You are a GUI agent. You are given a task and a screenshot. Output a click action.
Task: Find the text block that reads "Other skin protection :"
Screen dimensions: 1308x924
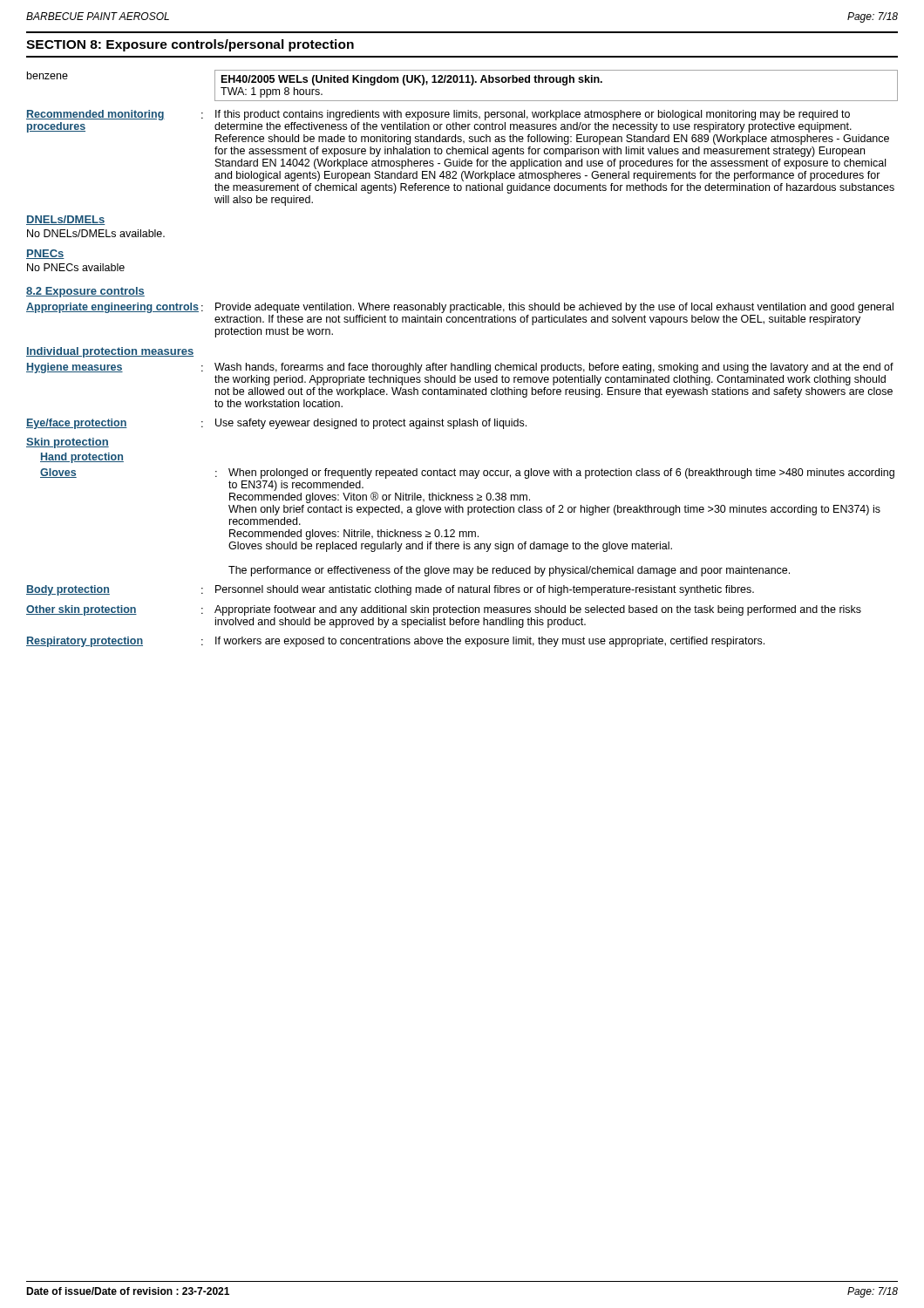tap(462, 616)
